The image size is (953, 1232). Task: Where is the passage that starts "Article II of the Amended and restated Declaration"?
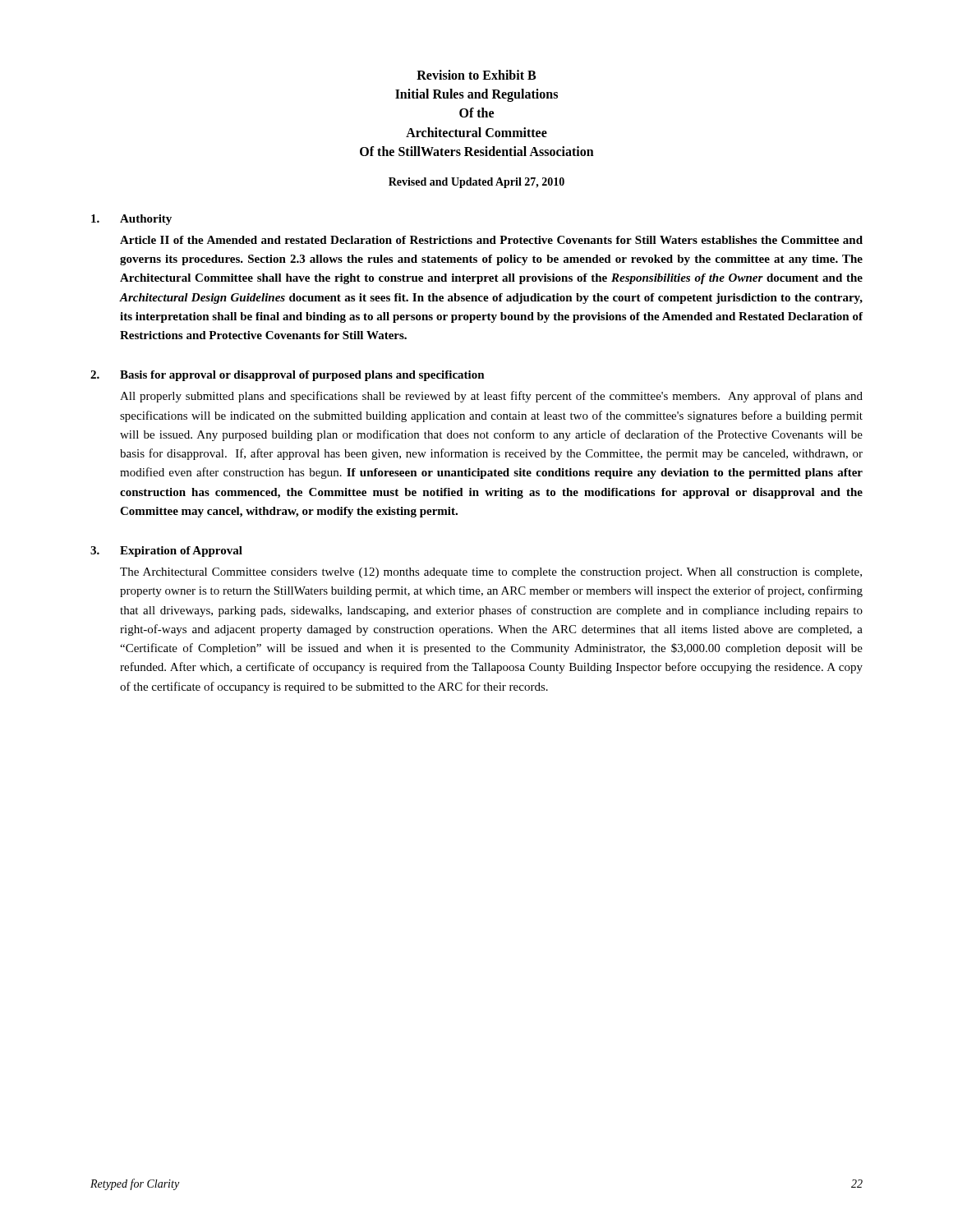coord(491,288)
